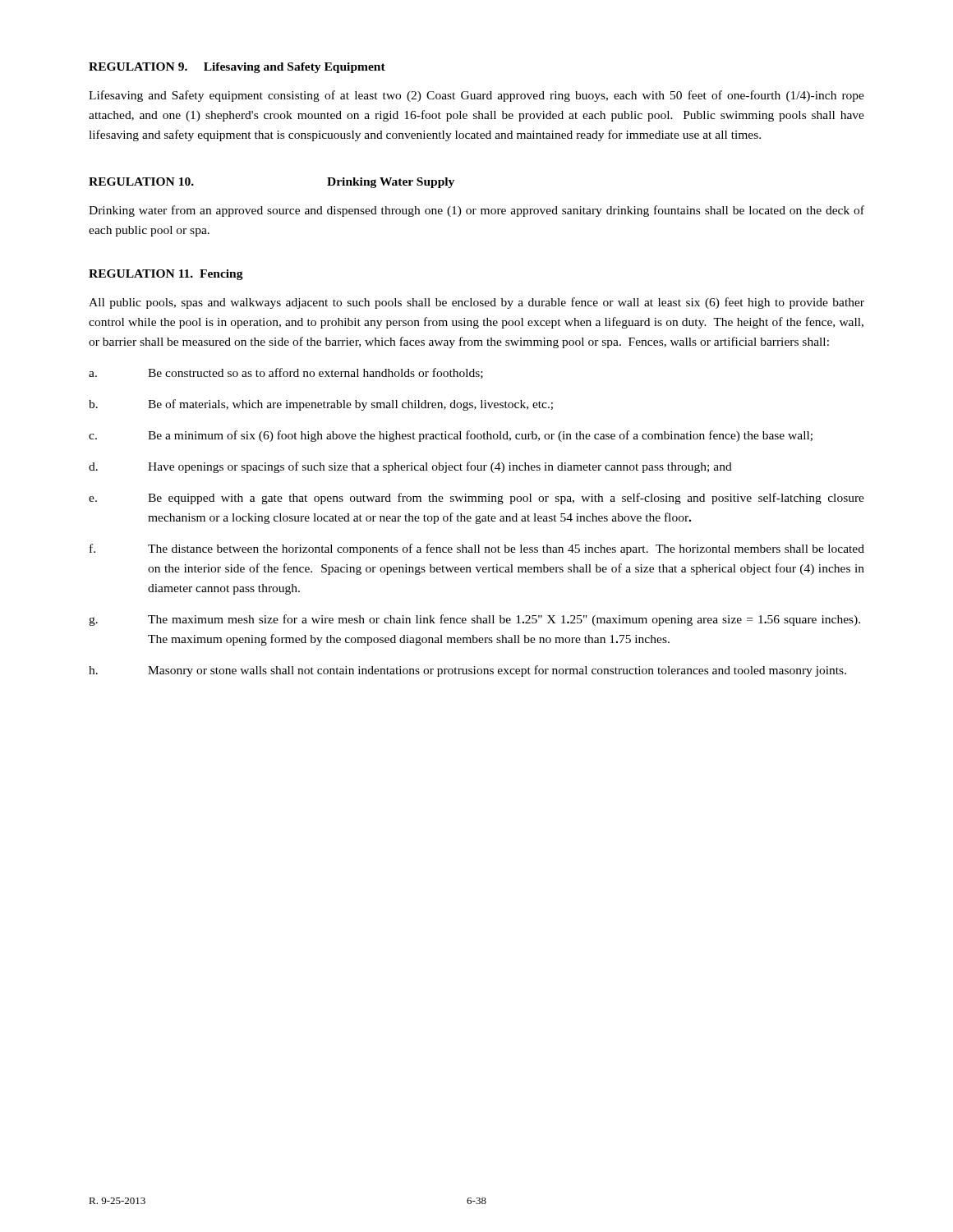This screenshot has height=1232, width=953.
Task: Find the element starting "REGULATION 10. Drinking Water"
Action: click(140, 183)
